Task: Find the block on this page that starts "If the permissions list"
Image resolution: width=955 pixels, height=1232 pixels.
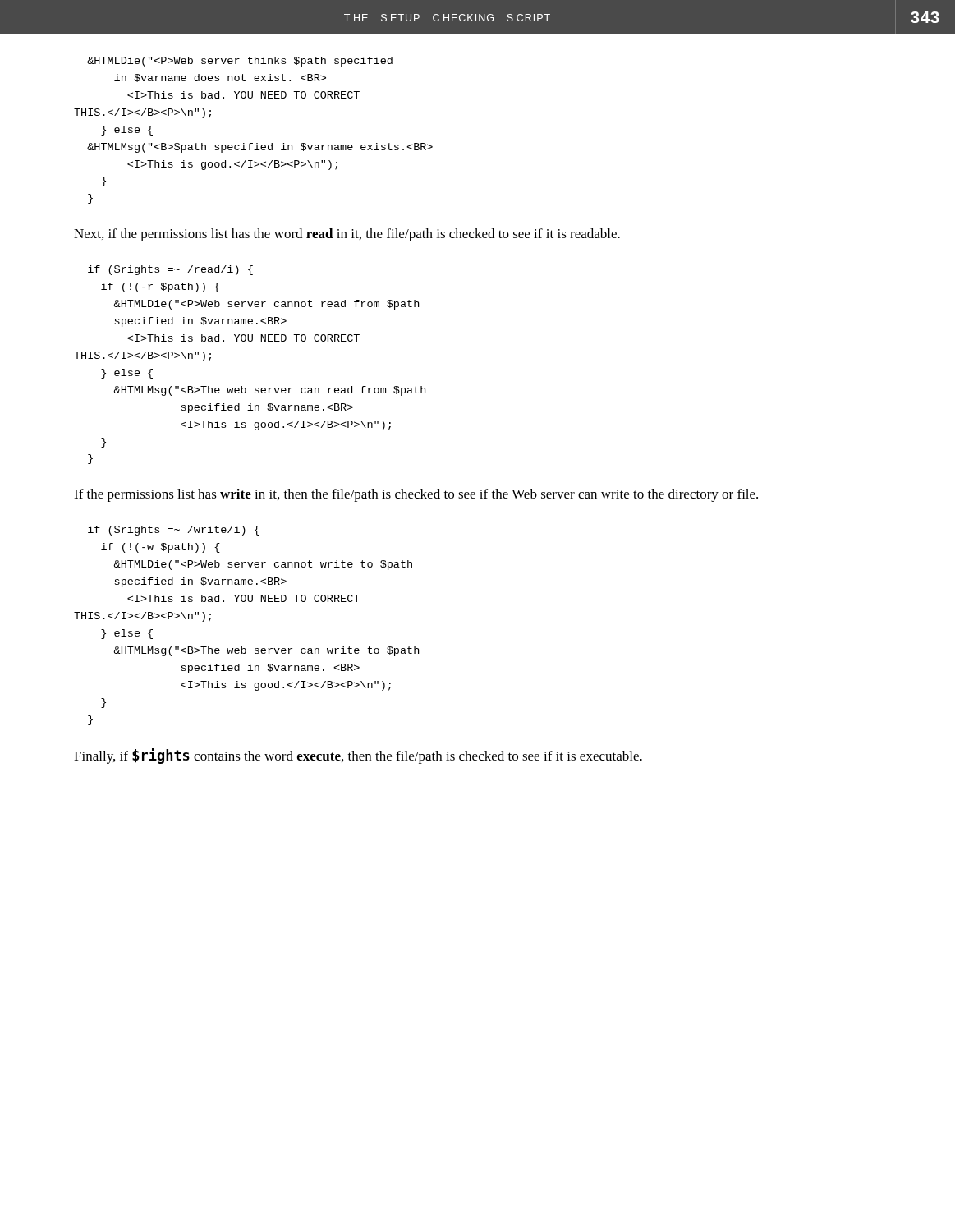Action: [416, 494]
